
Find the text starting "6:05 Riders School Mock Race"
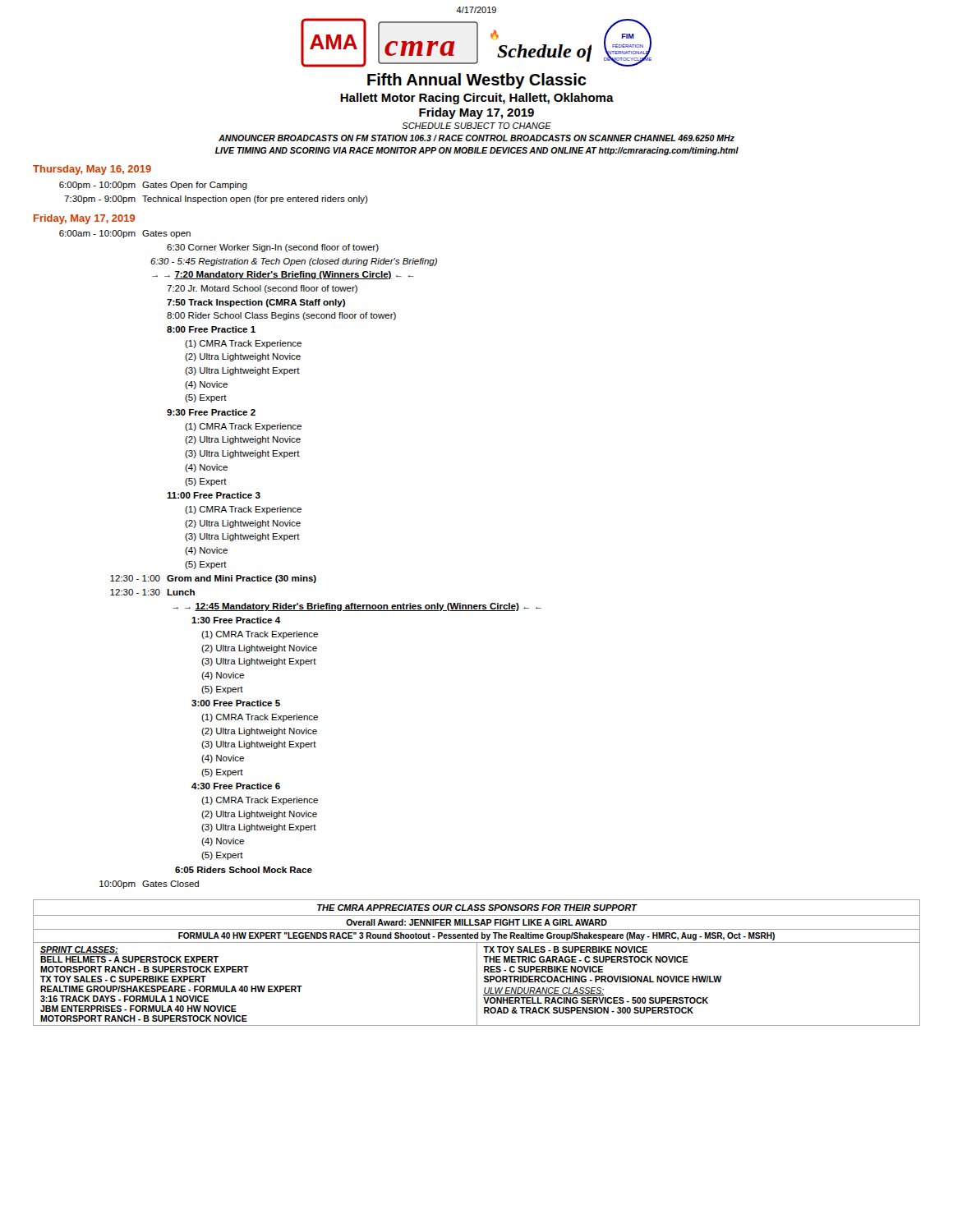(x=177, y=870)
